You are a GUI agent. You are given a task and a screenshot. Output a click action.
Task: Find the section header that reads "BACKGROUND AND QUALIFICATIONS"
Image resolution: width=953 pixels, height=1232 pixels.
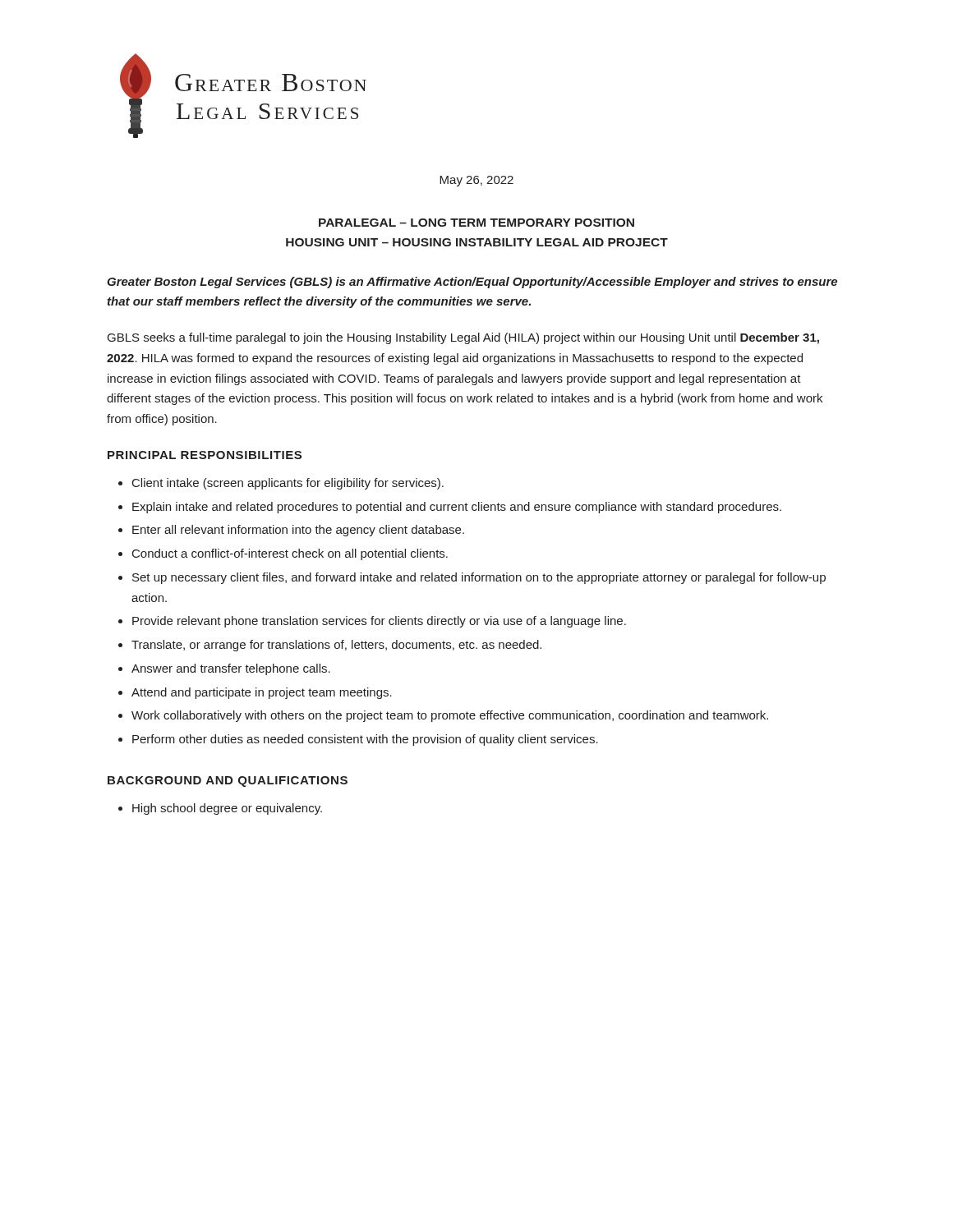pyautogui.click(x=228, y=780)
